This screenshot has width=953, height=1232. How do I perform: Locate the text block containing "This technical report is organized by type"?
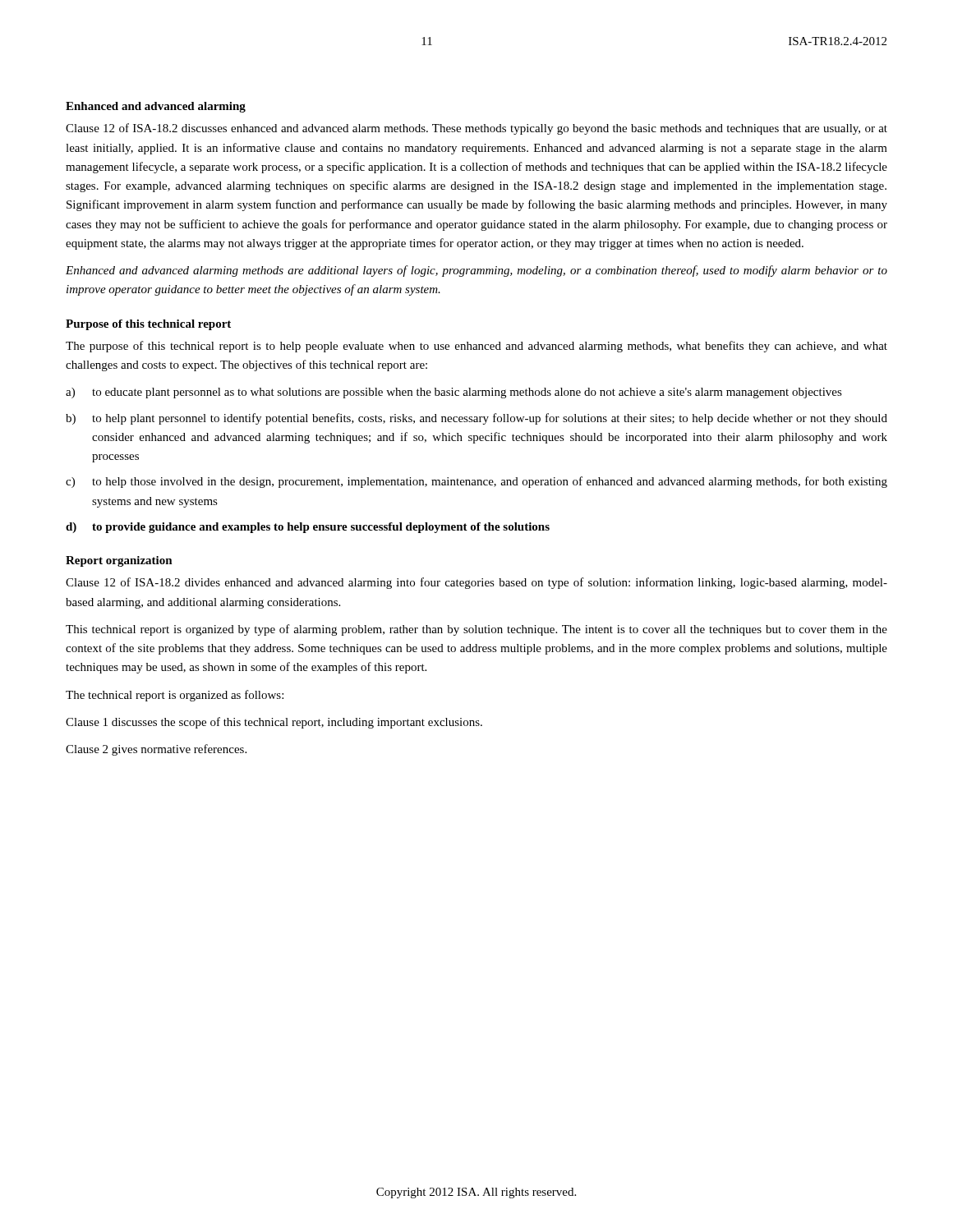pyautogui.click(x=476, y=648)
